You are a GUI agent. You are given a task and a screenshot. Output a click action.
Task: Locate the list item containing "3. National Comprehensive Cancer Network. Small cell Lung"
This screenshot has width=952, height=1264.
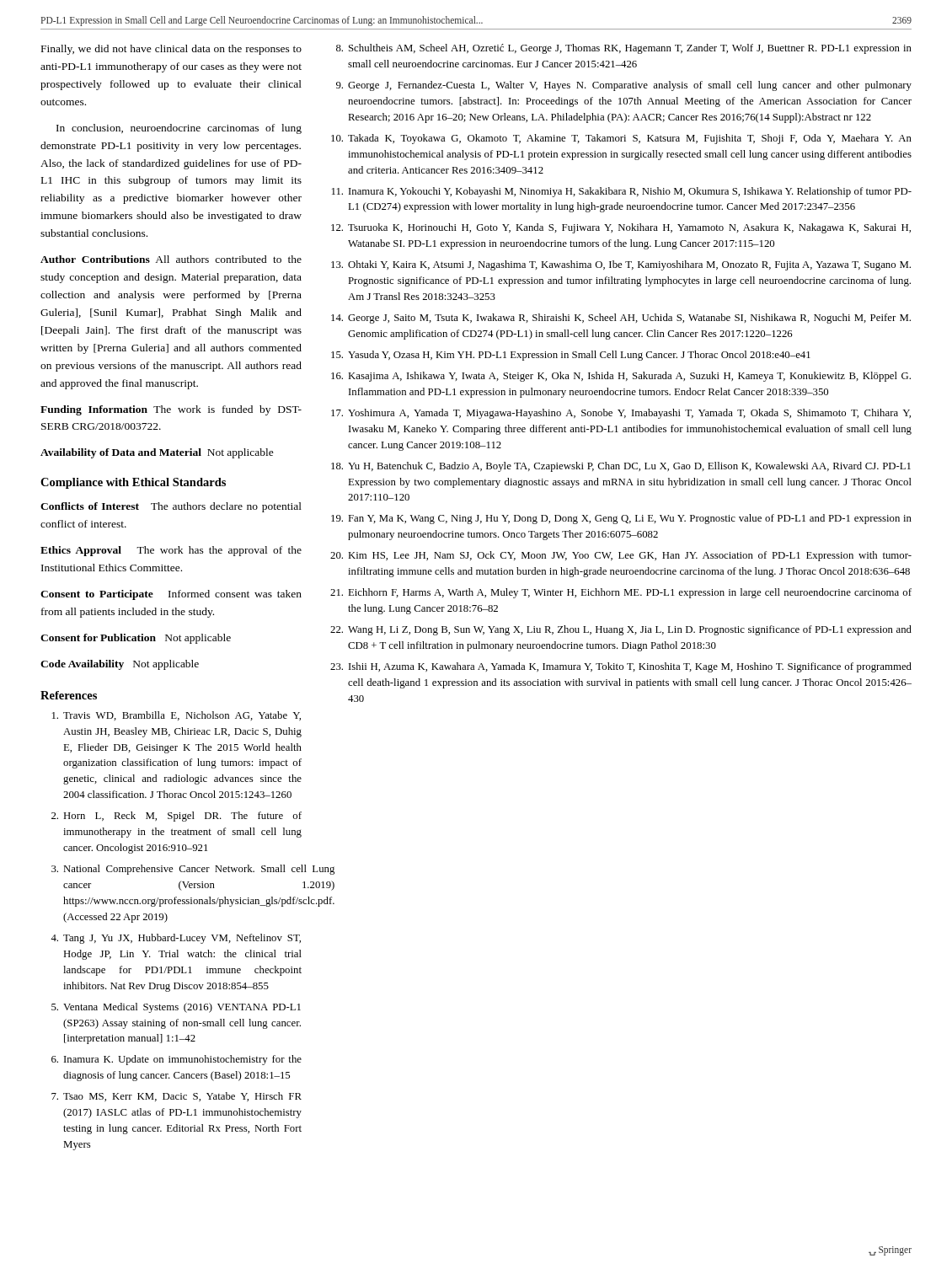[171, 893]
